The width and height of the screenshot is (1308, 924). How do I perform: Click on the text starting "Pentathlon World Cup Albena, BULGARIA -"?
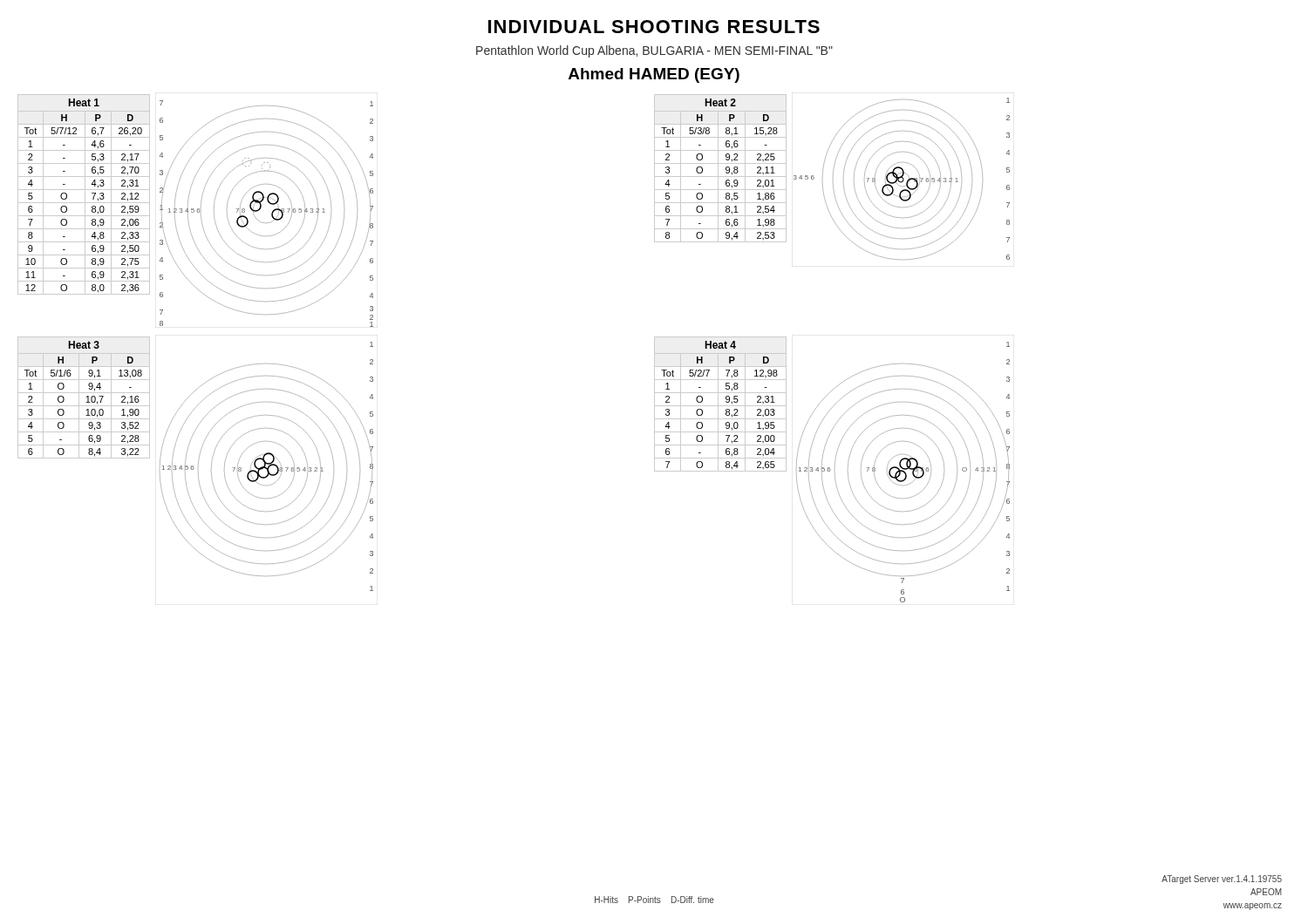(654, 51)
